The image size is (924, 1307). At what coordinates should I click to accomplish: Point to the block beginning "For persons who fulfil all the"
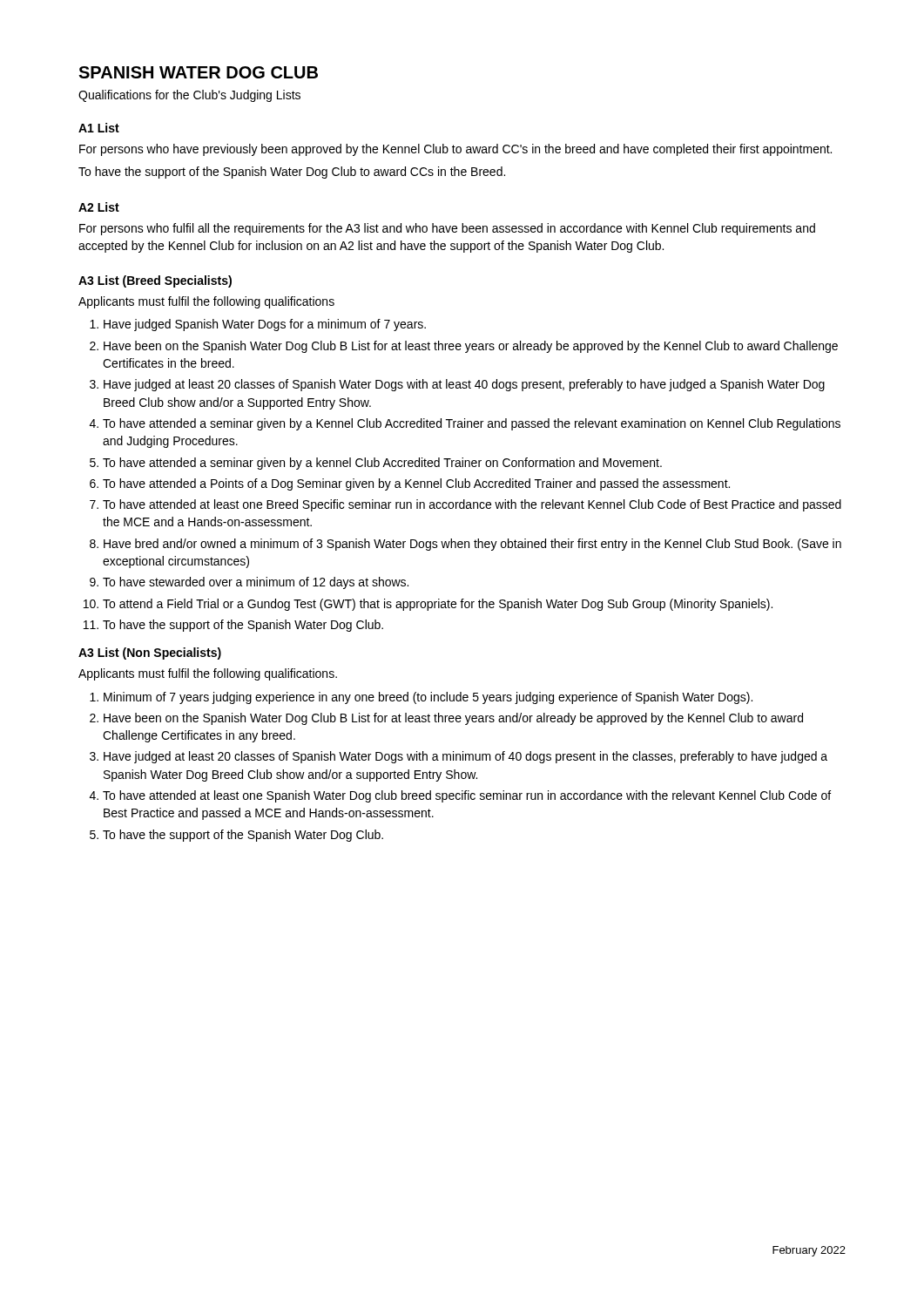point(462,237)
